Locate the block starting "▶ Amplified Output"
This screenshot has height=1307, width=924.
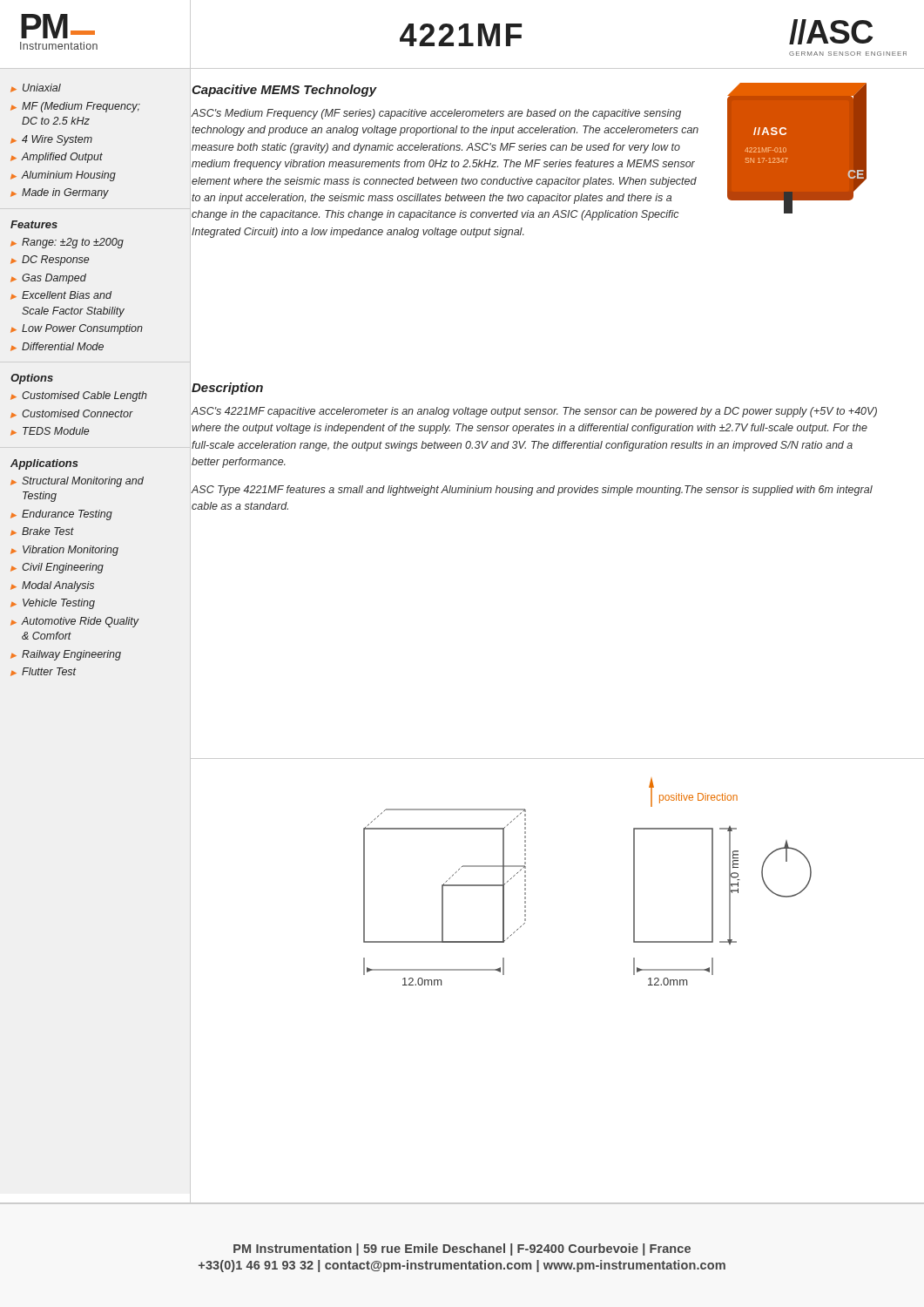click(56, 157)
